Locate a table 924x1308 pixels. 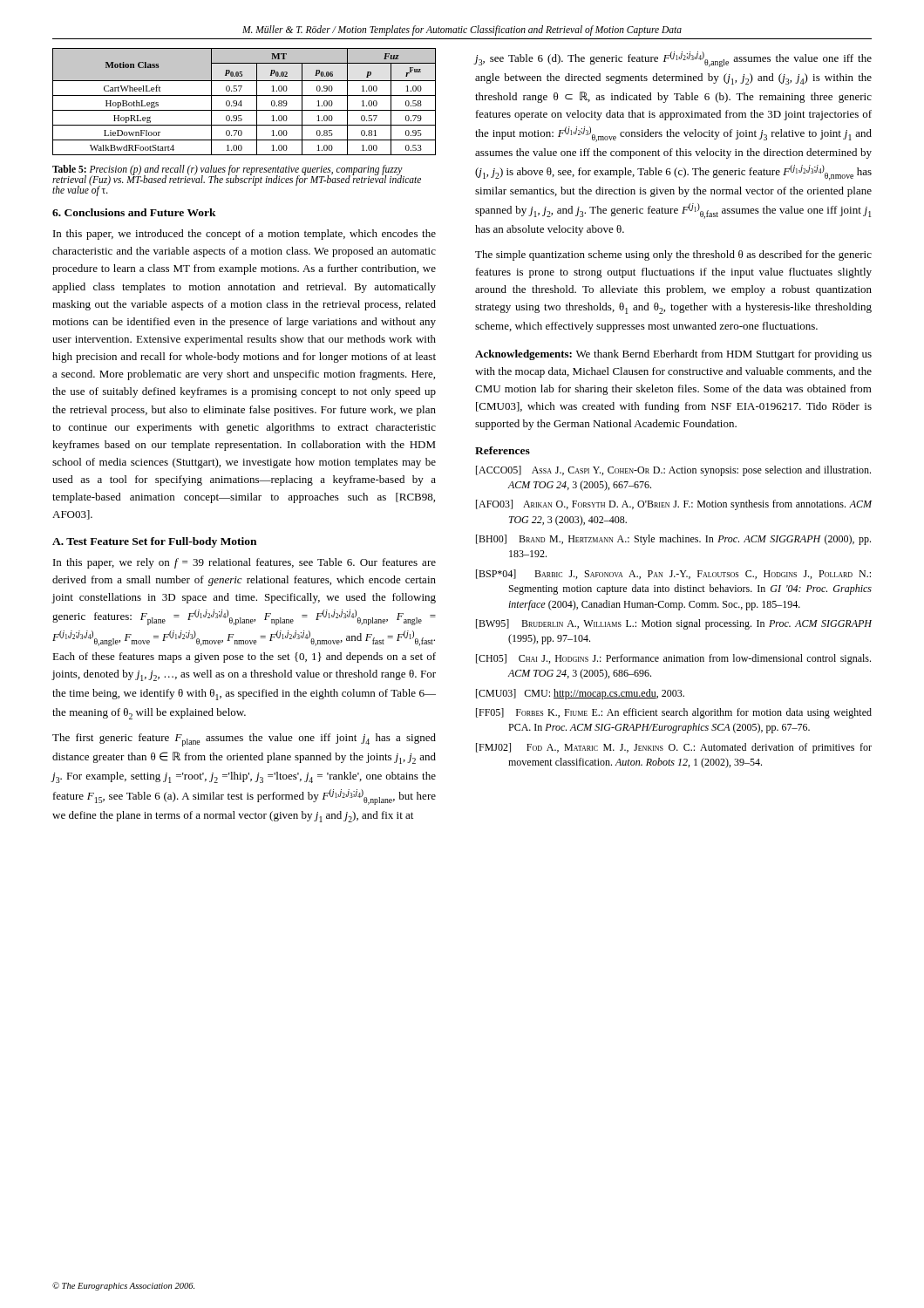point(244,102)
